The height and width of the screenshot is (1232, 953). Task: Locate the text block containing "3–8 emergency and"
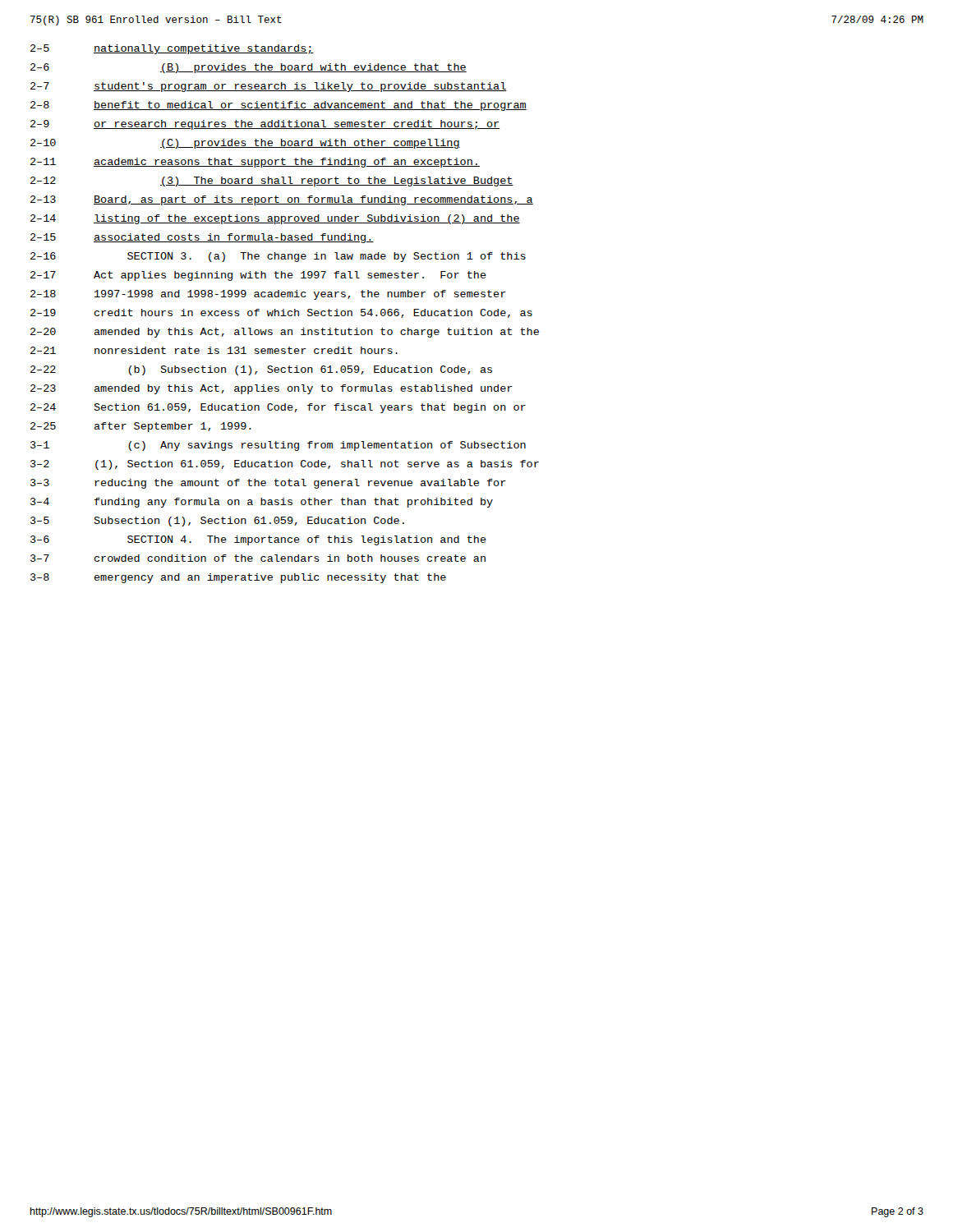[238, 578]
